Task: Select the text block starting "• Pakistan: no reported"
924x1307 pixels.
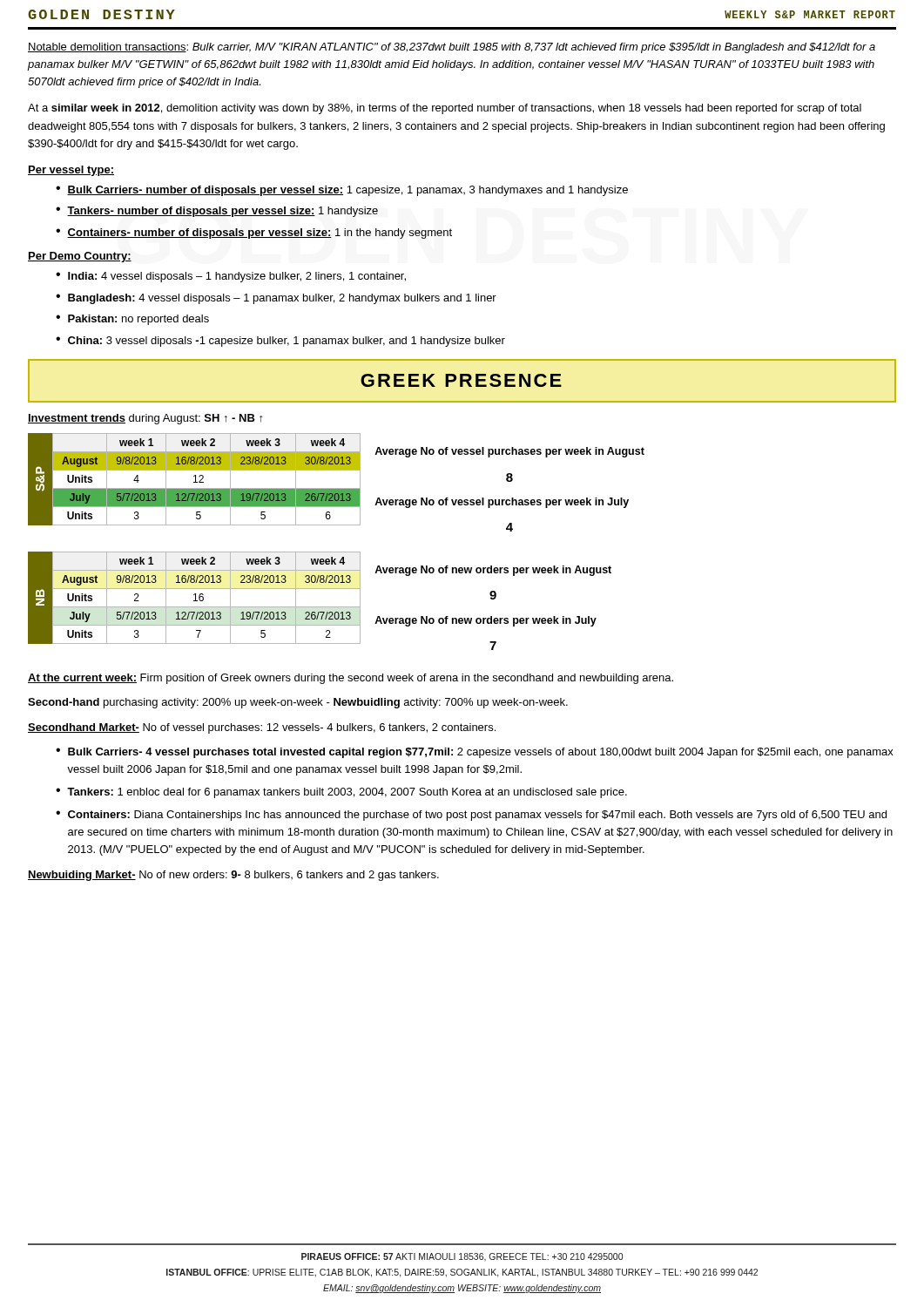Action: tap(132, 319)
